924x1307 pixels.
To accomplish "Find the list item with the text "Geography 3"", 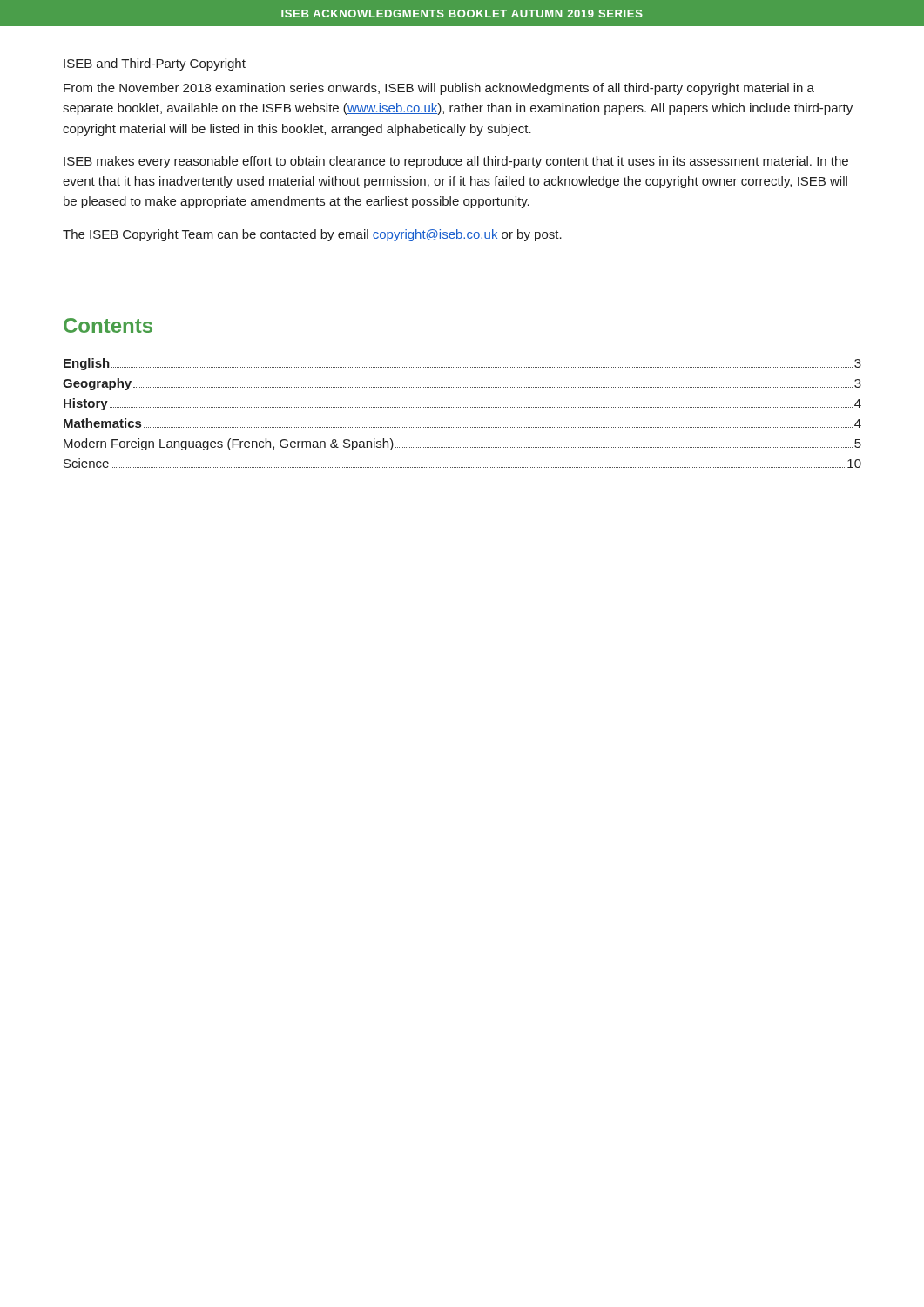I will pos(462,383).
